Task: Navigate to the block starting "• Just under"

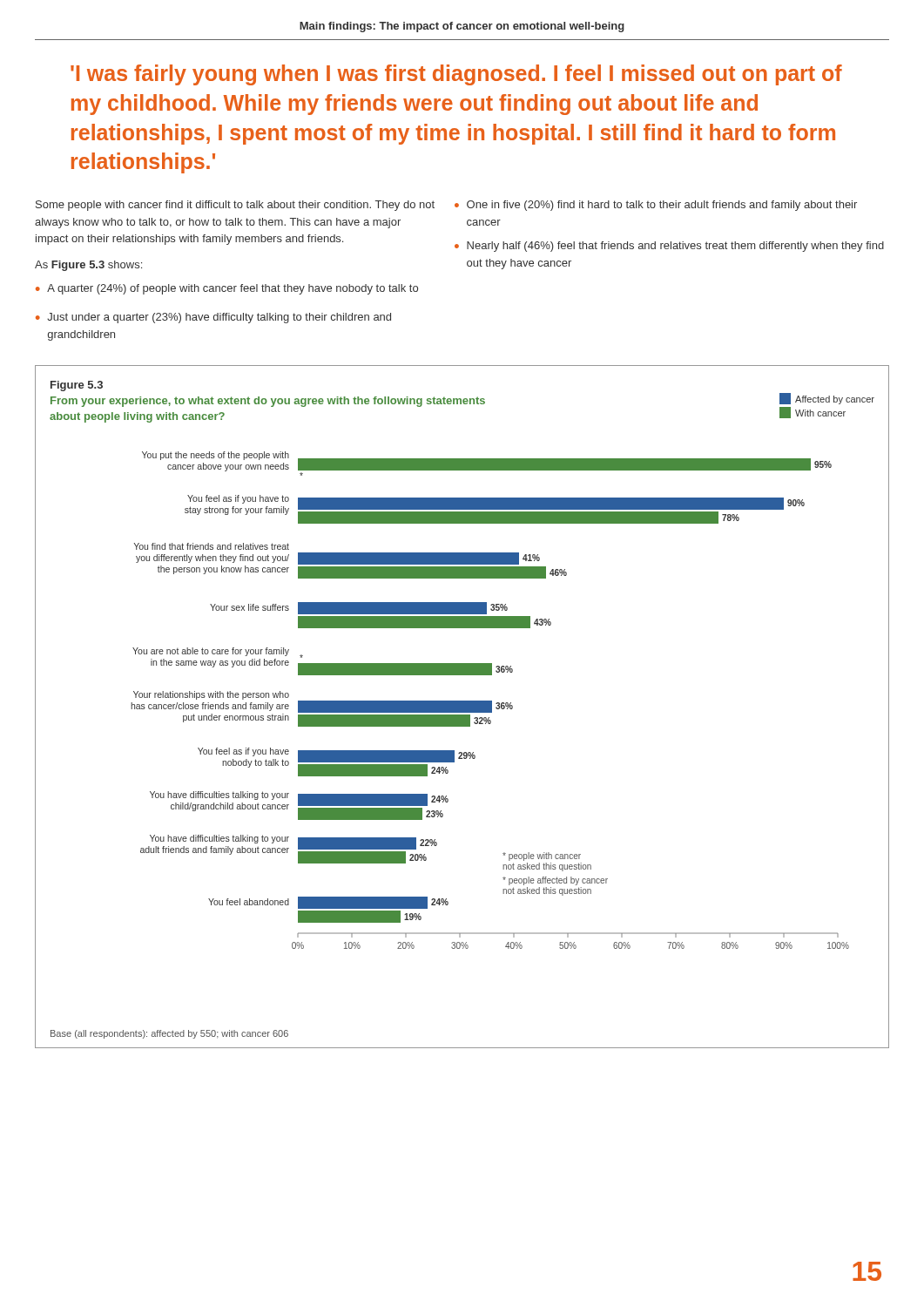Action: [236, 325]
